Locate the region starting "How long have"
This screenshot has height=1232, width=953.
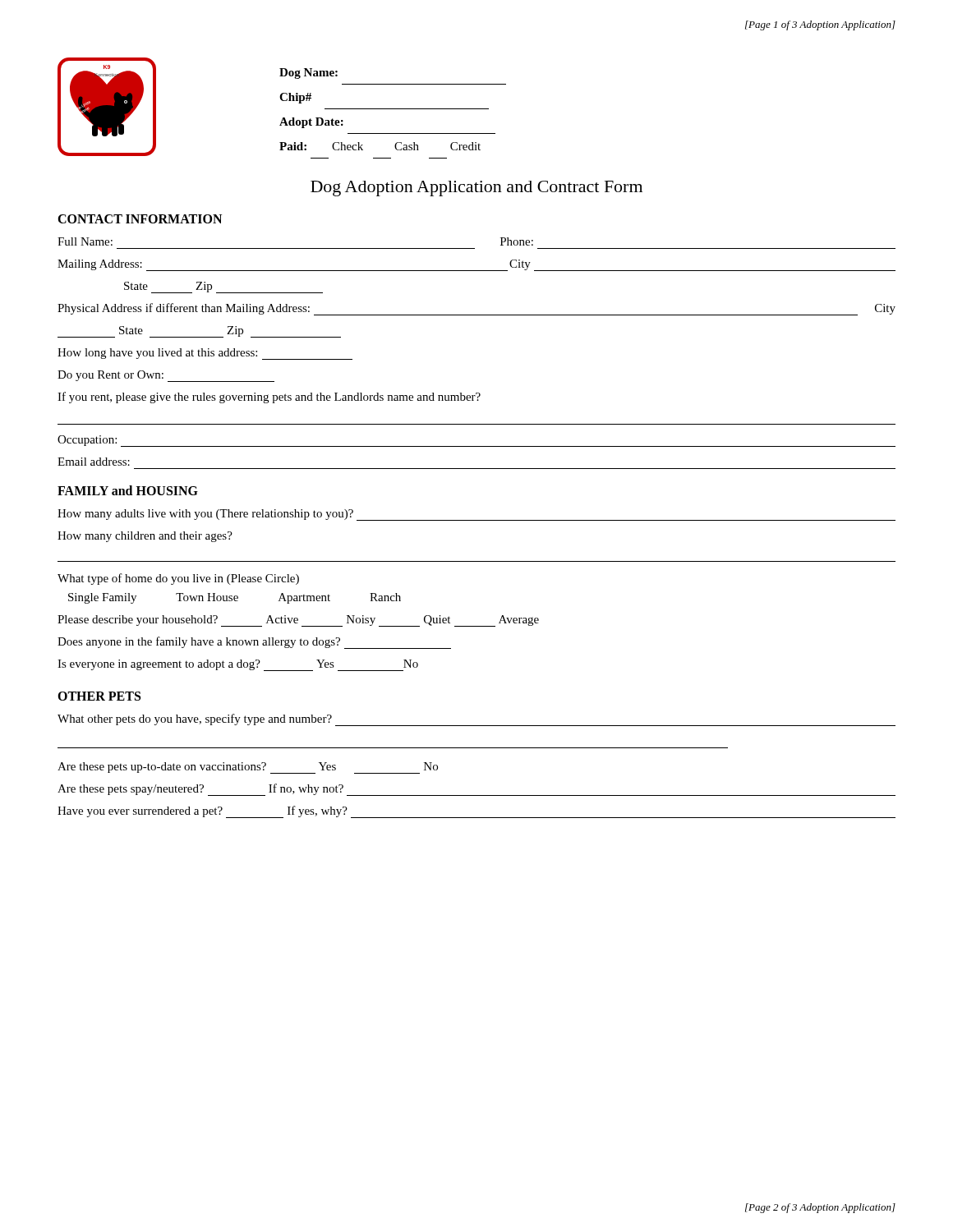(205, 353)
